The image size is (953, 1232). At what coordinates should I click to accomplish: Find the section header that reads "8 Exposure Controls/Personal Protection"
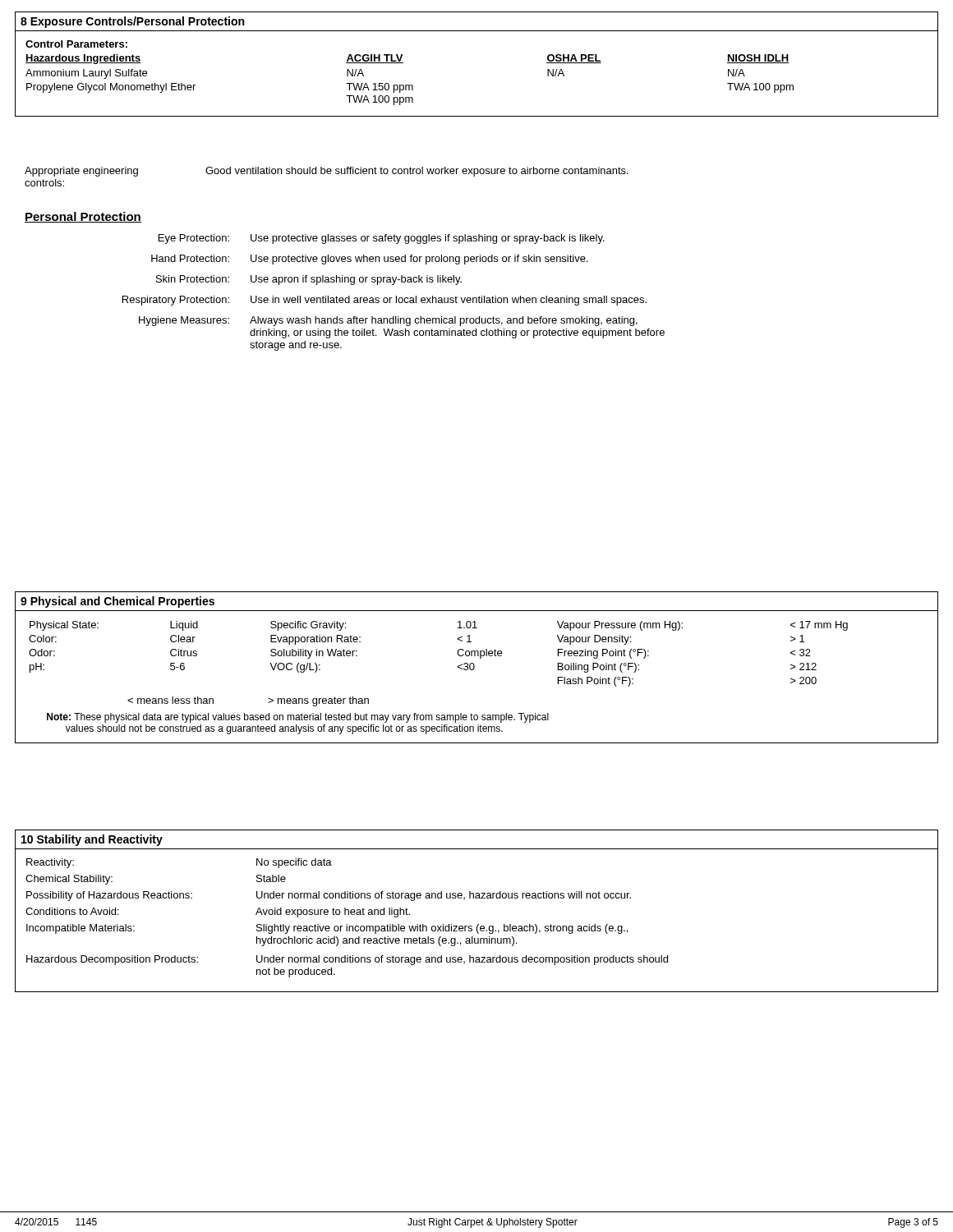[x=132, y=22]
